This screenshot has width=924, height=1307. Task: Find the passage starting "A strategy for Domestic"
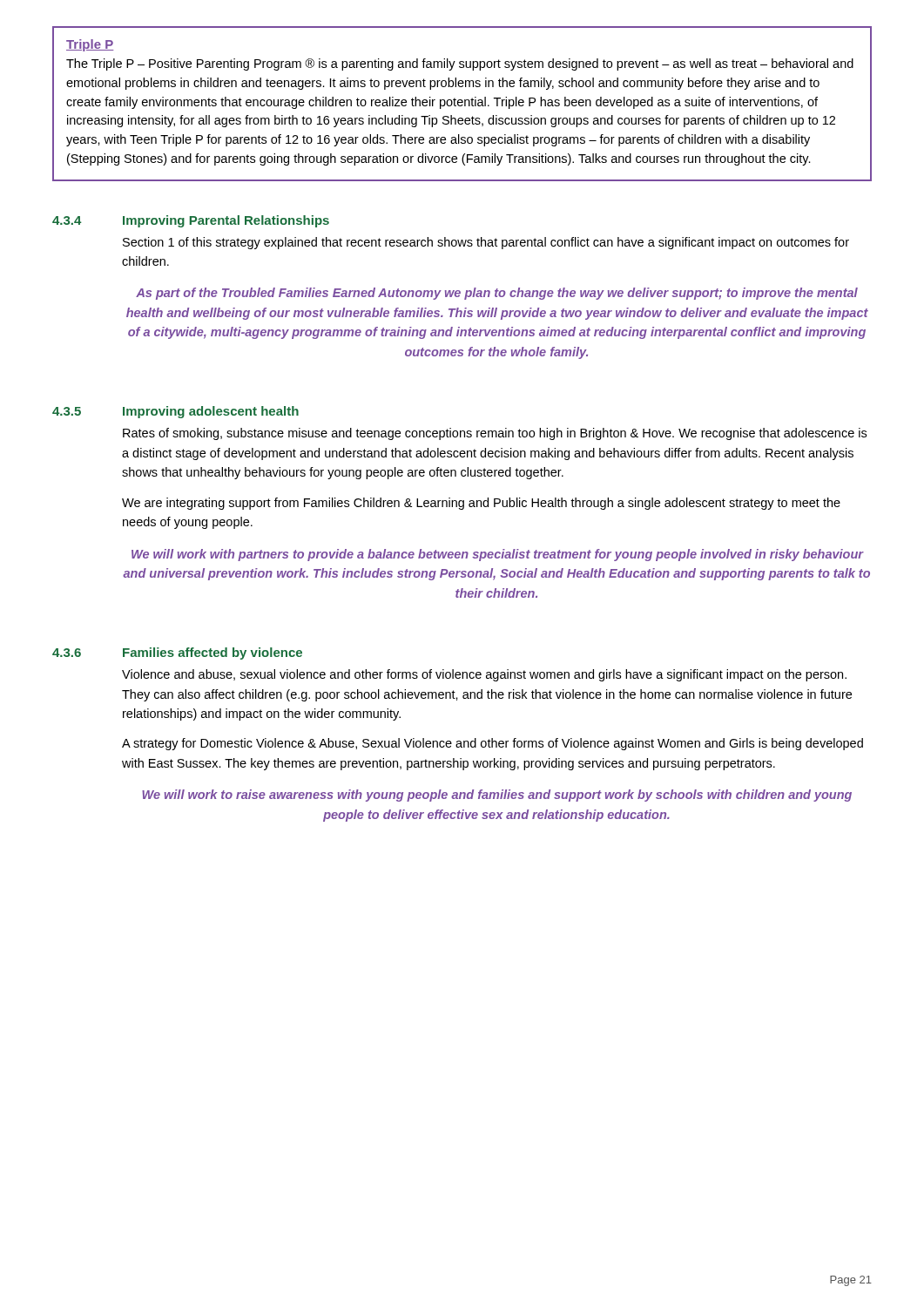493,753
